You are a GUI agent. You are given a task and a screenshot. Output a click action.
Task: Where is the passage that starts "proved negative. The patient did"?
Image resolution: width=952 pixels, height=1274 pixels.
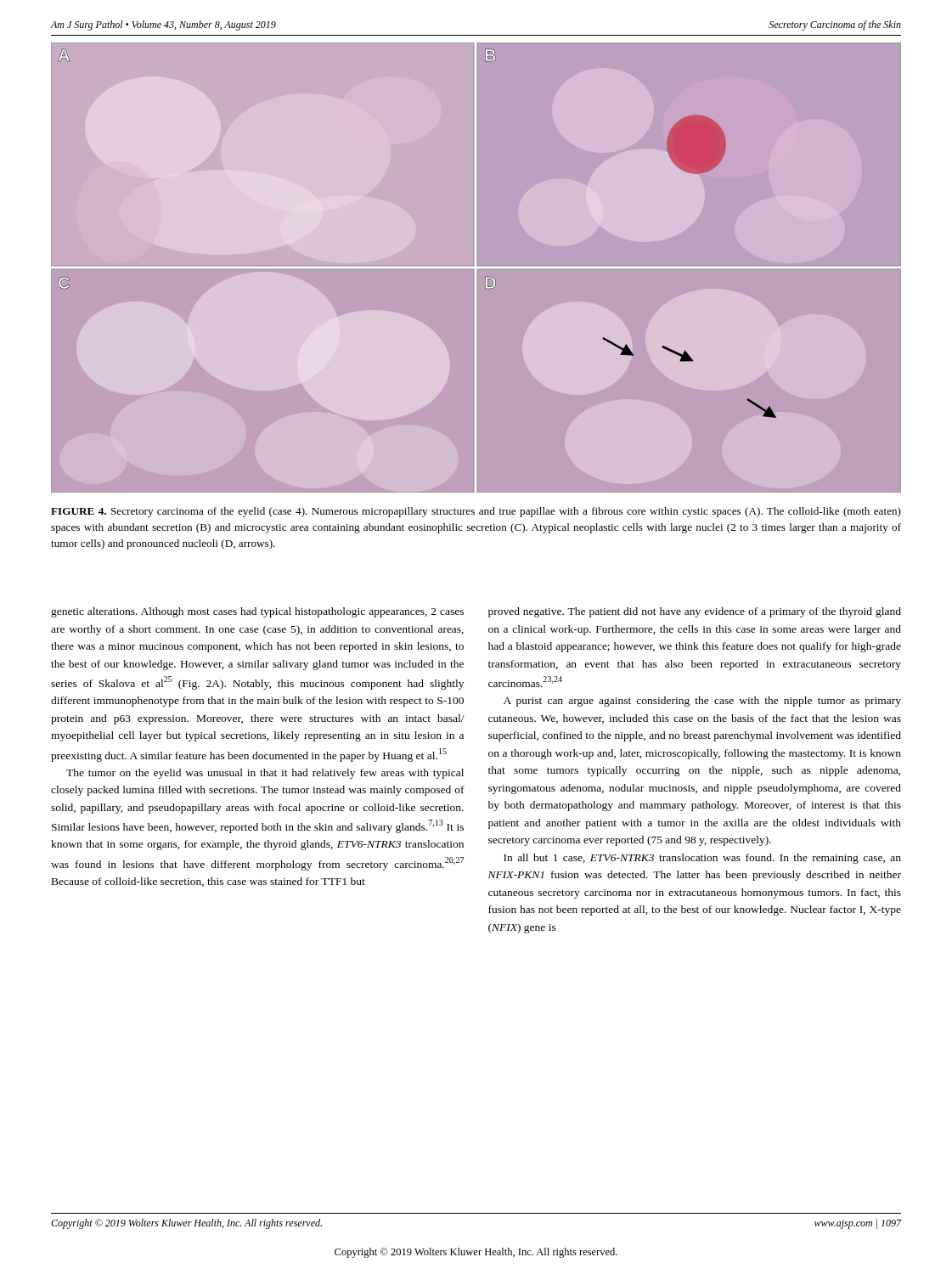[x=694, y=770]
